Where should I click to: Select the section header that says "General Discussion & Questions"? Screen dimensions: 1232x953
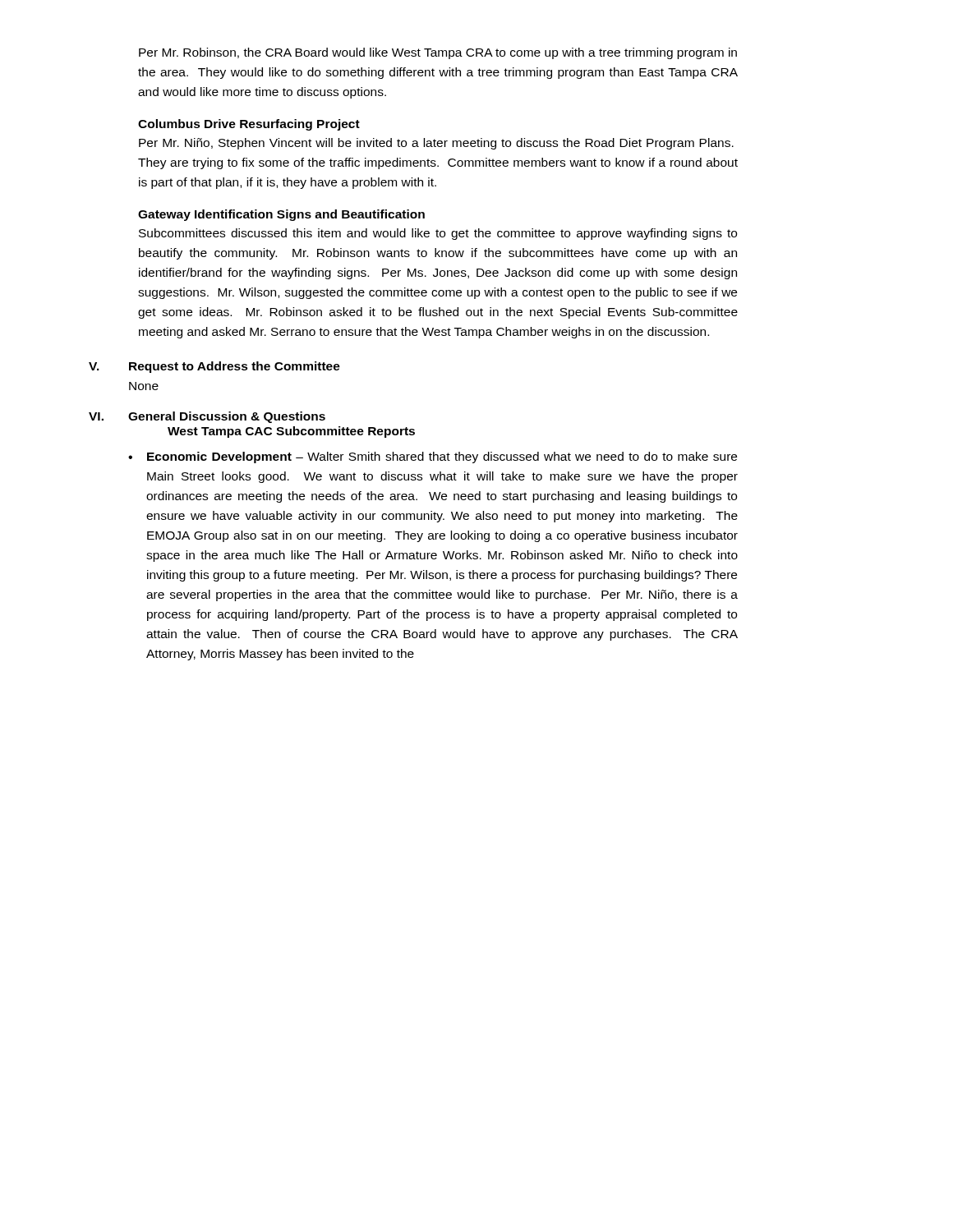tap(227, 416)
